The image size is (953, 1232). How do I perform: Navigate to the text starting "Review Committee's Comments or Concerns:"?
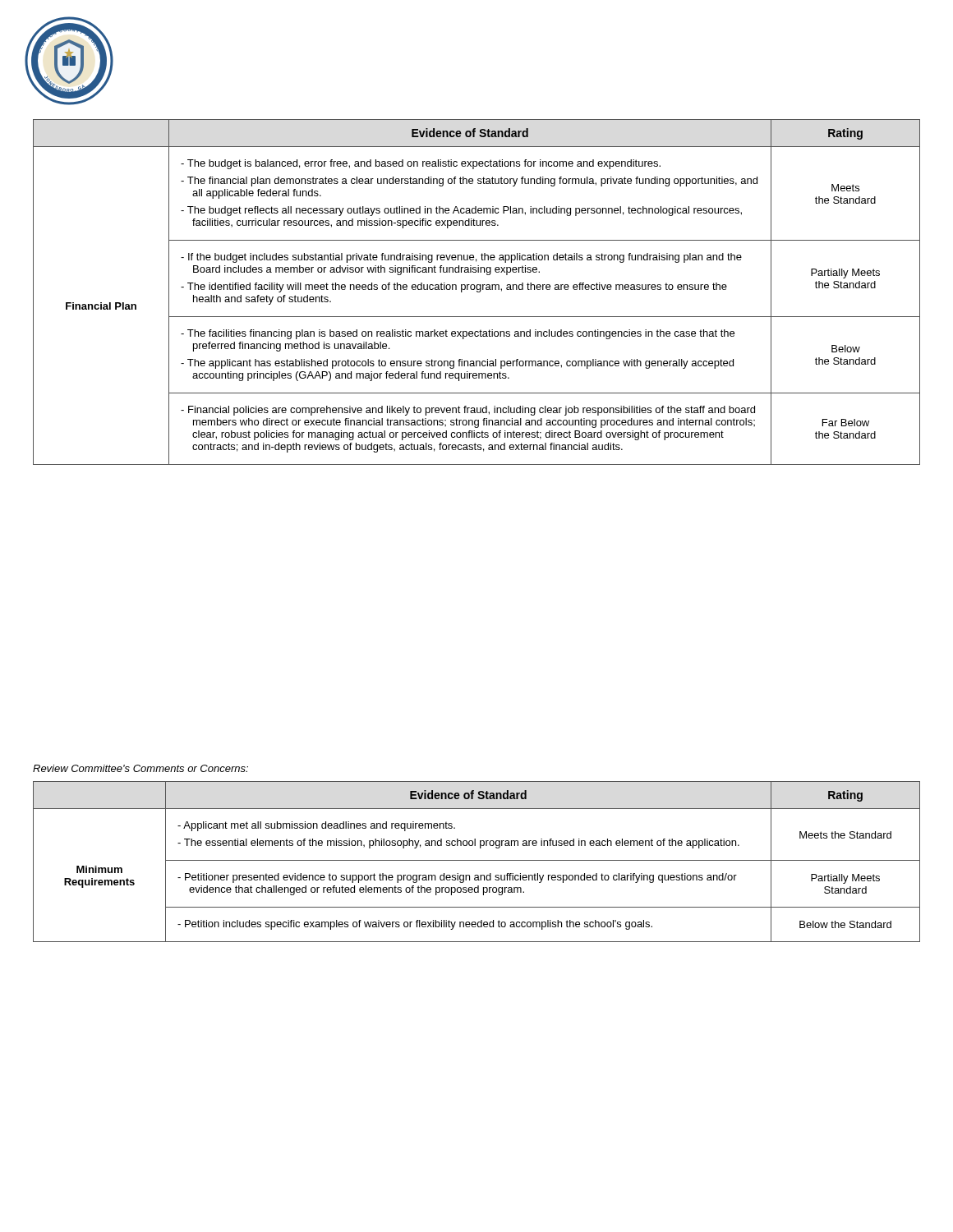[x=141, y=768]
